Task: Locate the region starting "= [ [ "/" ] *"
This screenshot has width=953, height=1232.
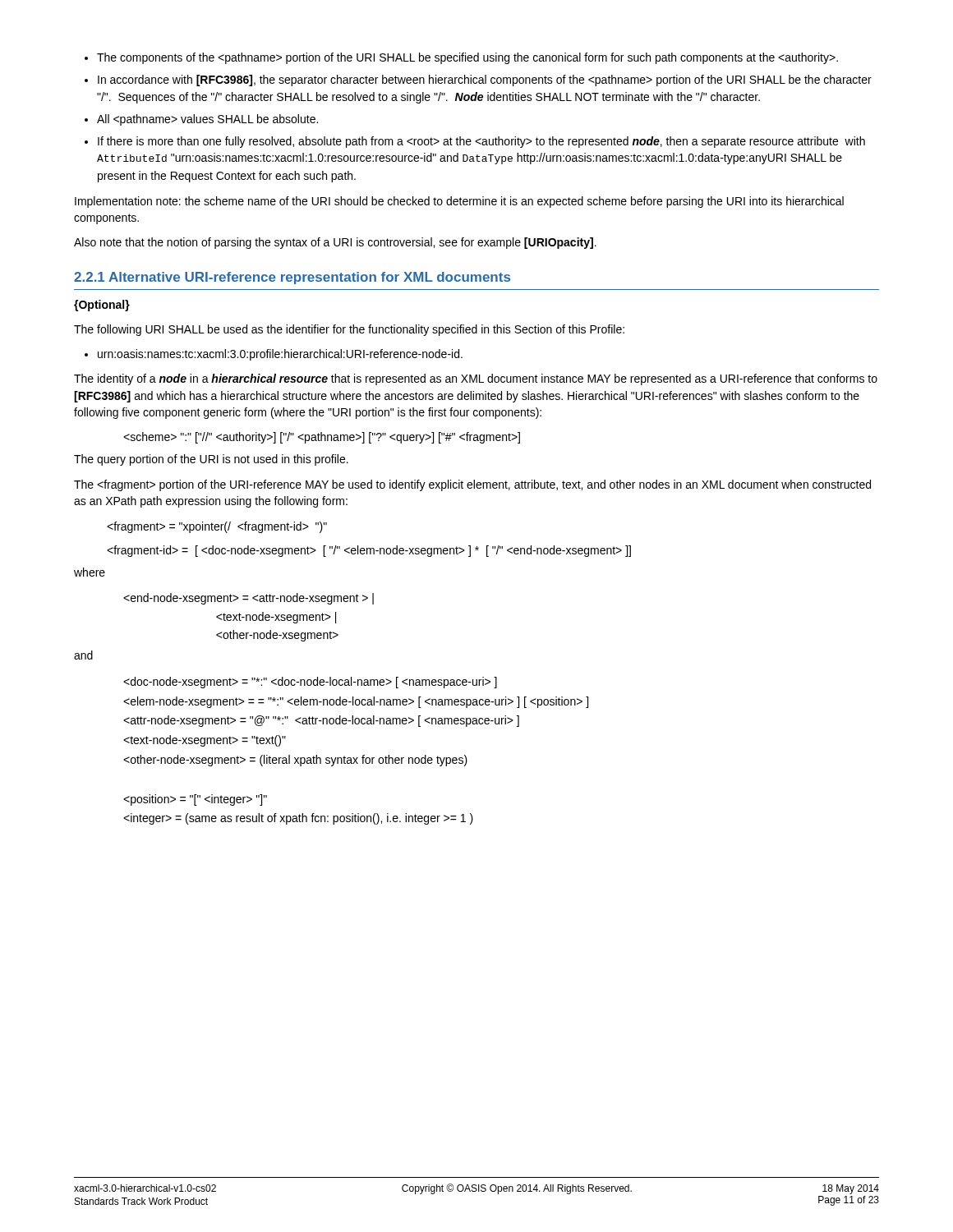Action: coord(369,550)
